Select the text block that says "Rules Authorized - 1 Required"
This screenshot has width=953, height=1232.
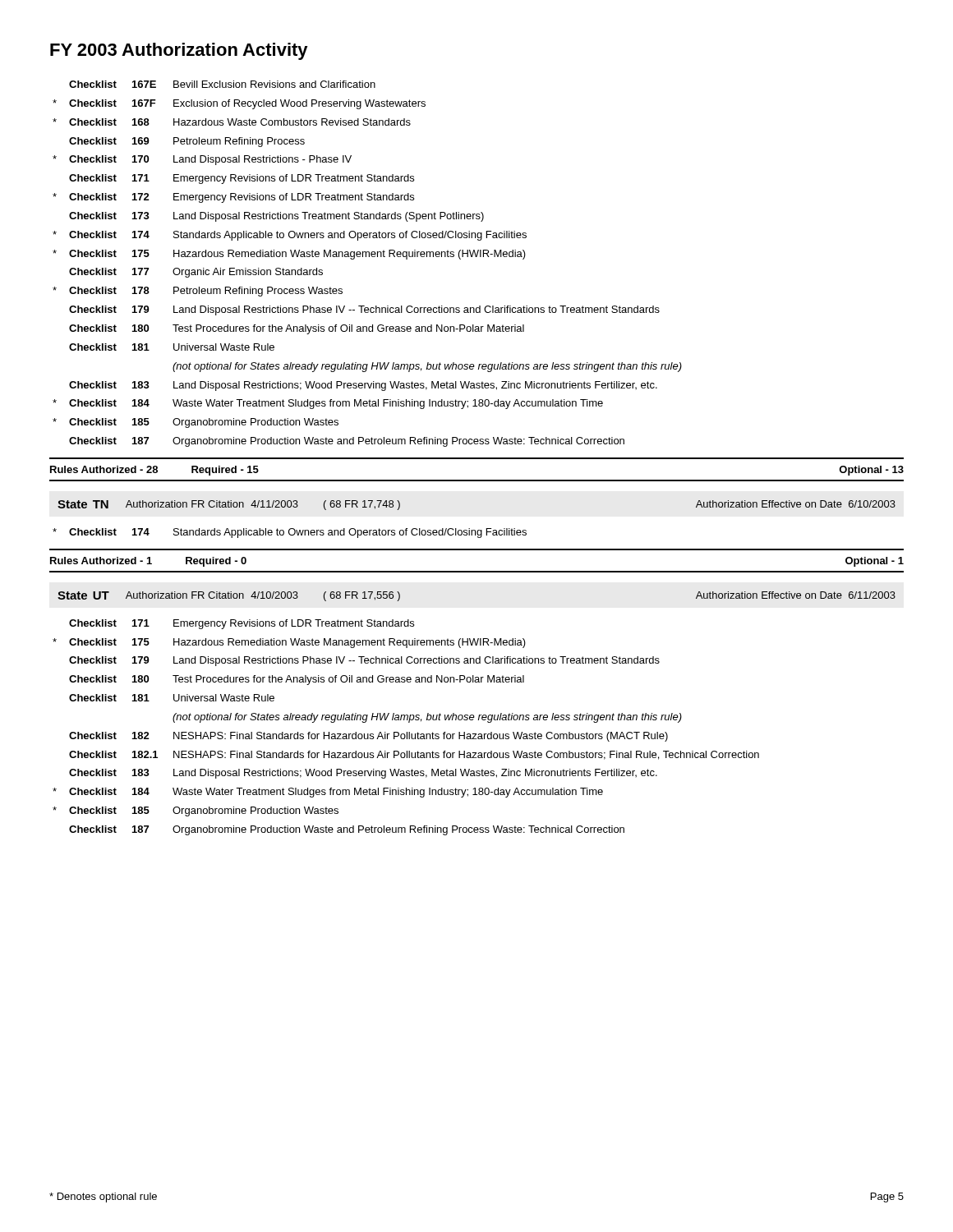(476, 560)
